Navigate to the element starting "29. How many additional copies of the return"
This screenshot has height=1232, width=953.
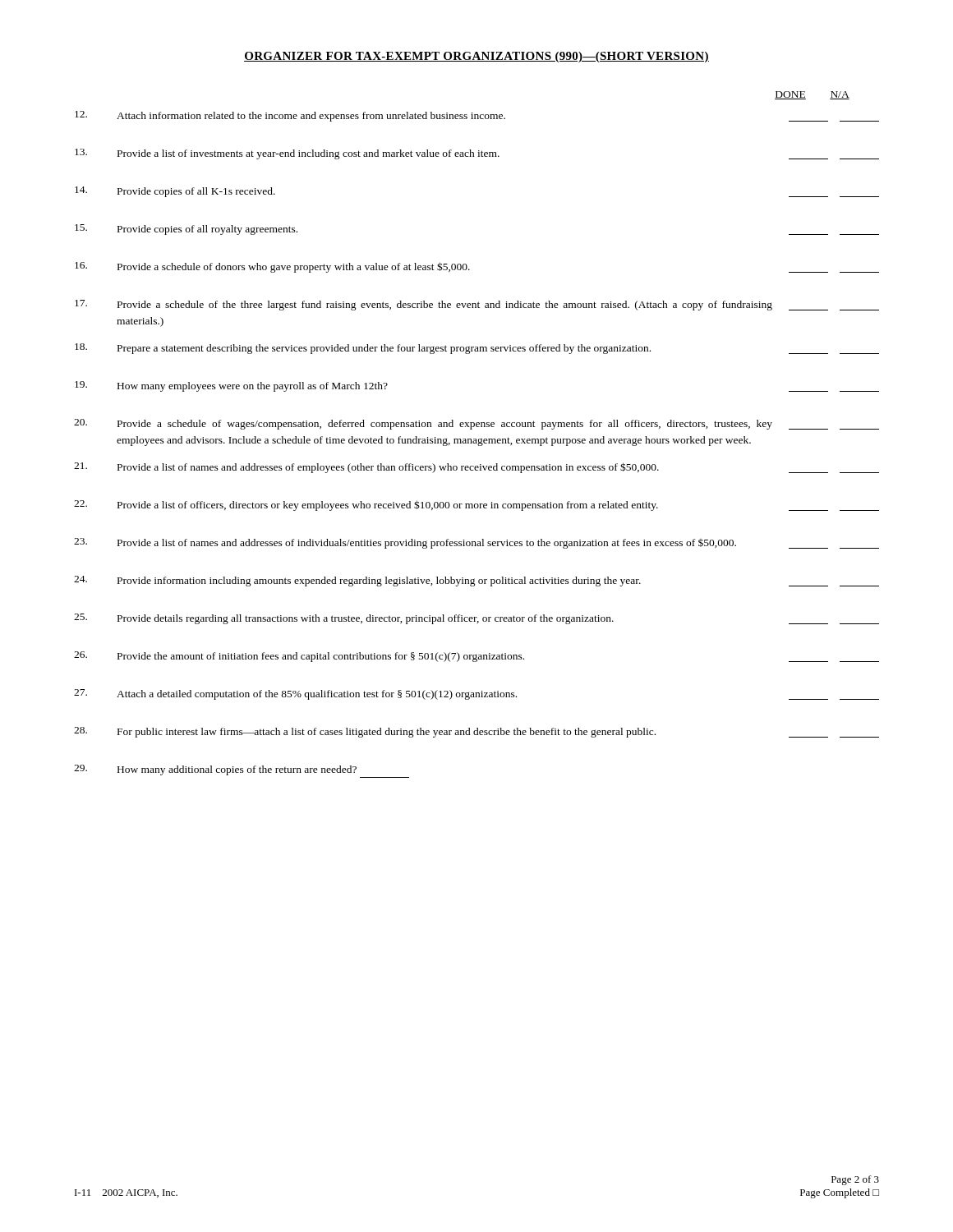tap(215, 770)
